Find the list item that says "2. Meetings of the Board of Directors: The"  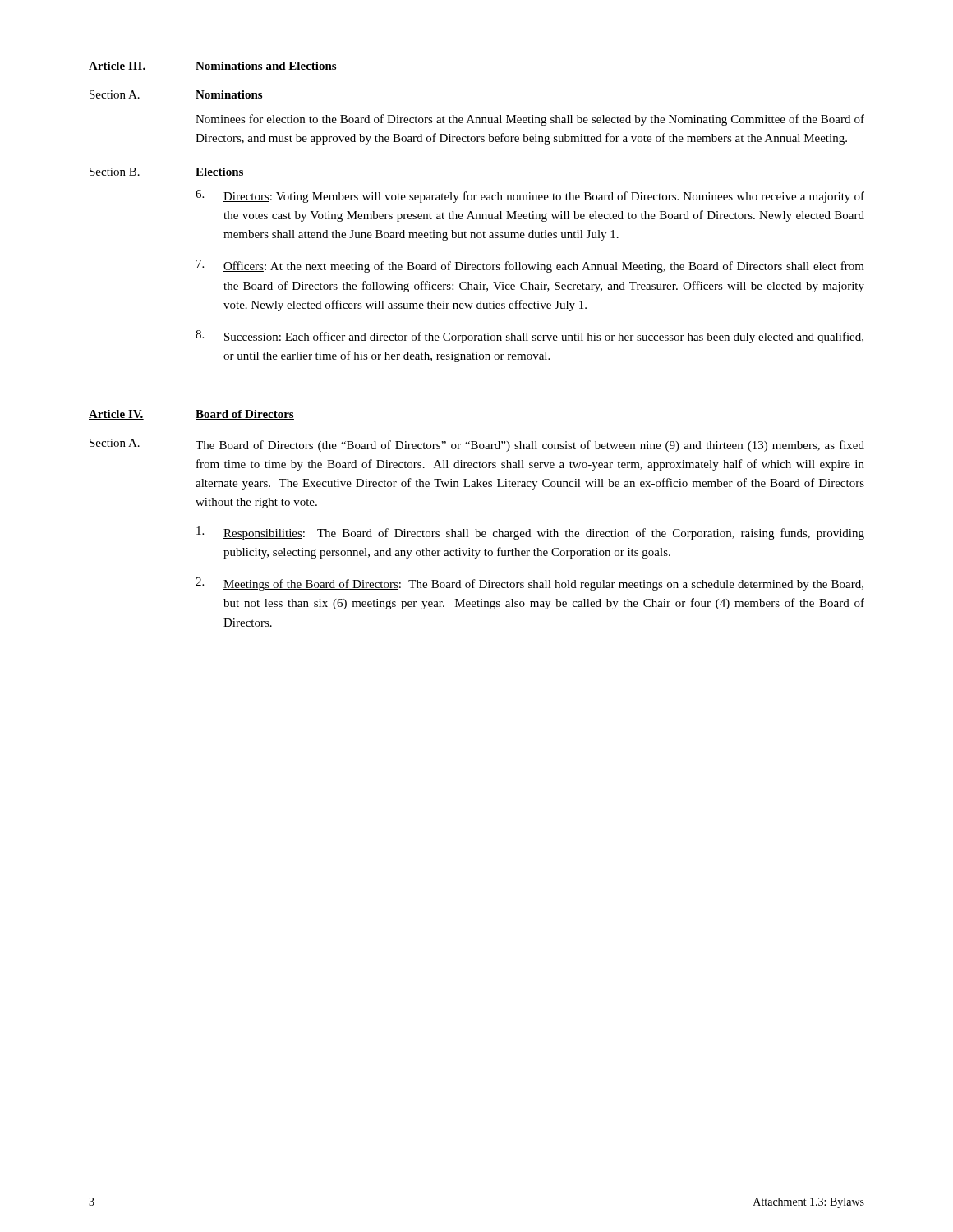[530, 604]
